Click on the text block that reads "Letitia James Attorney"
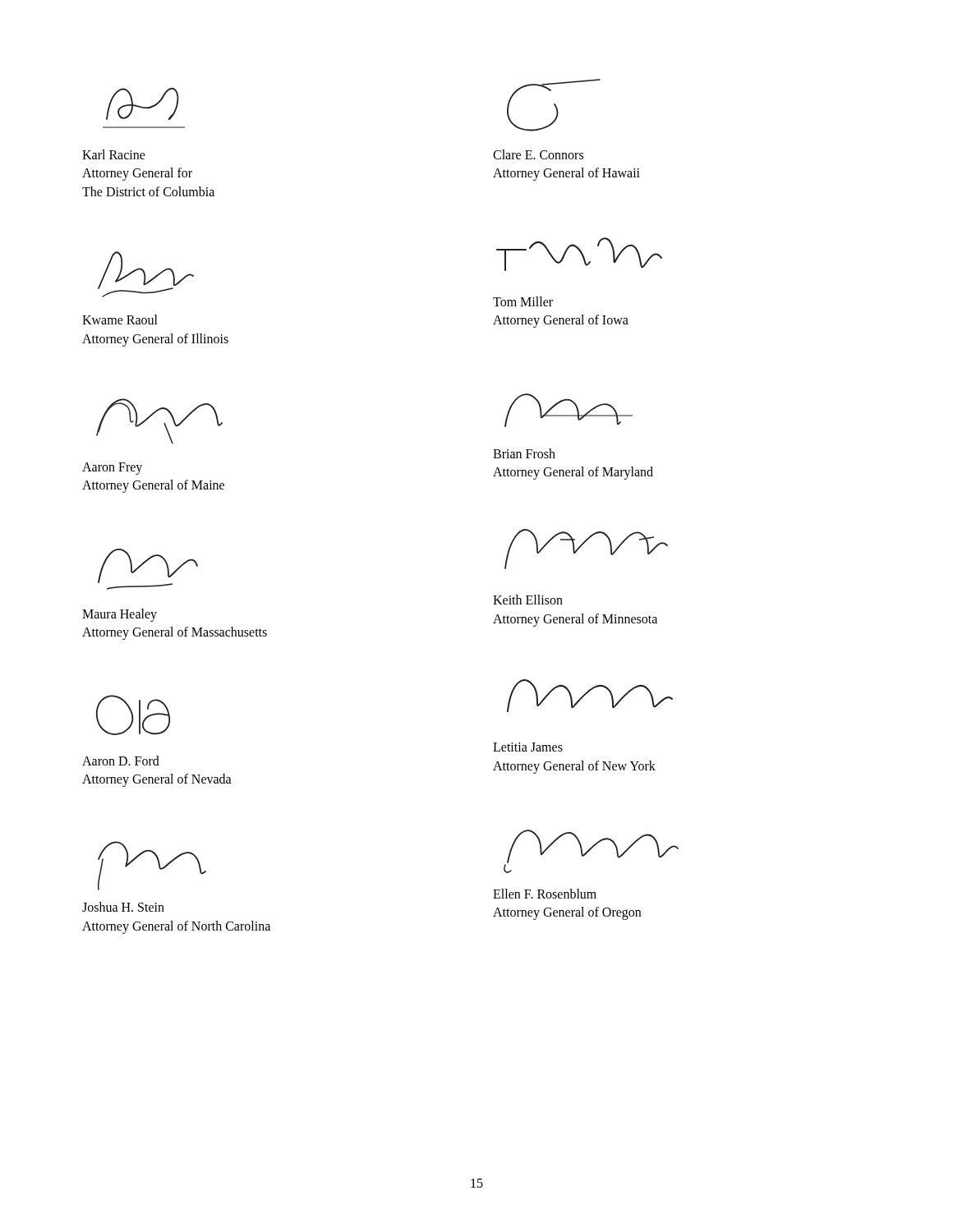Screen dimensions: 1232x953 coord(528,747)
